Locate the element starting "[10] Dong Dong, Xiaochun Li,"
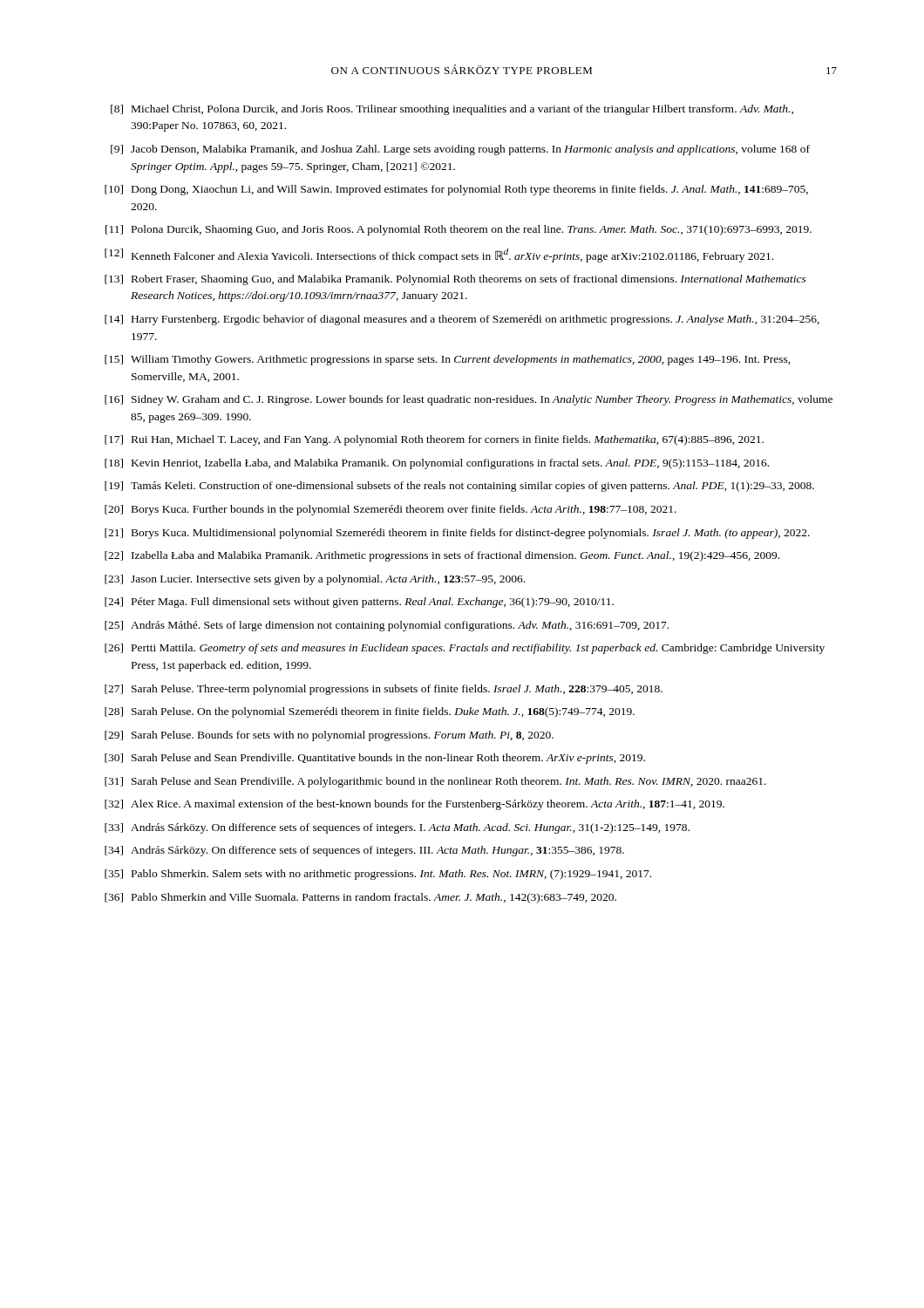The image size is (924, 1308). point(462,198)
